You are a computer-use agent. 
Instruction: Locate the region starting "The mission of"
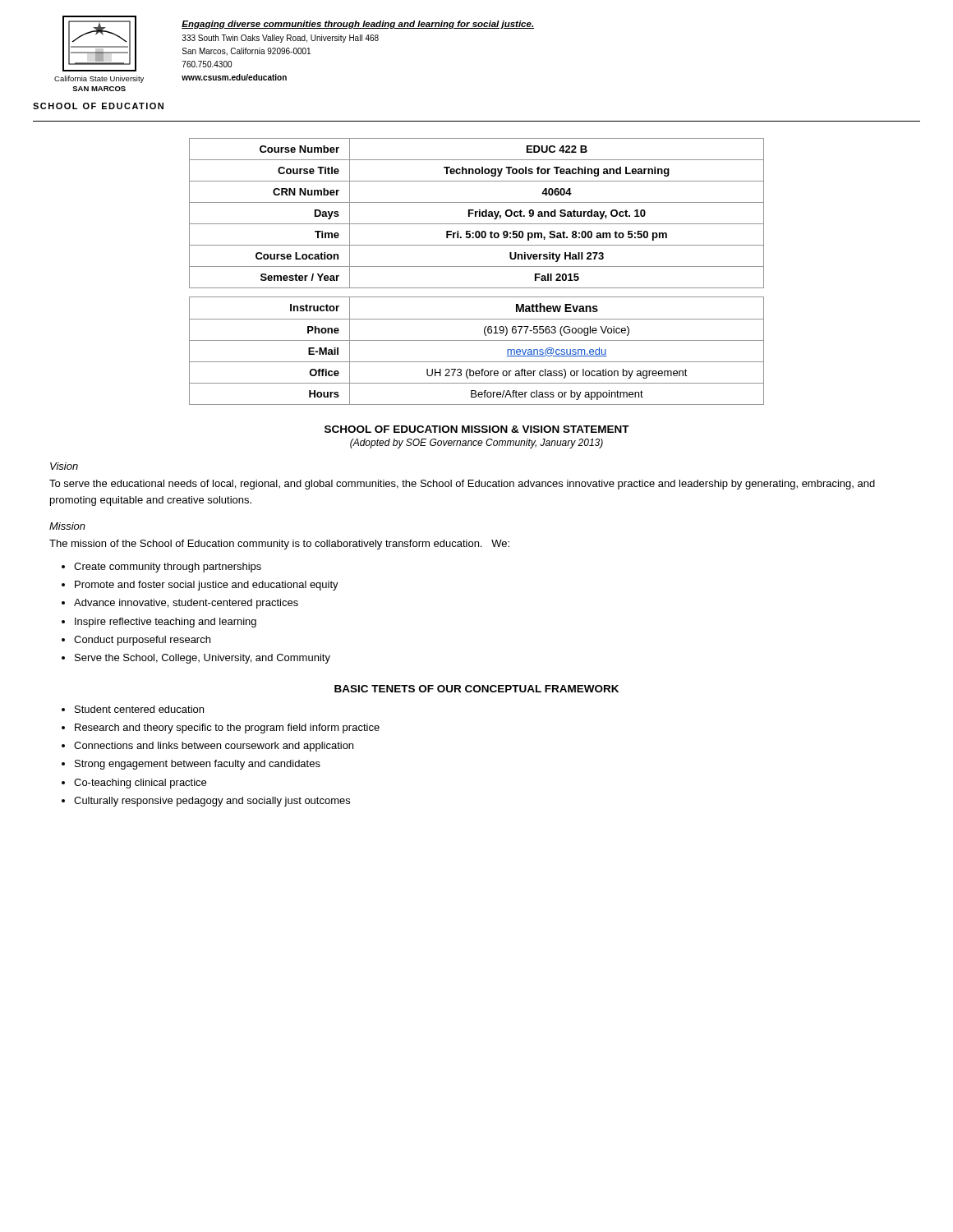pyautogui.click(x=280, y=543)
